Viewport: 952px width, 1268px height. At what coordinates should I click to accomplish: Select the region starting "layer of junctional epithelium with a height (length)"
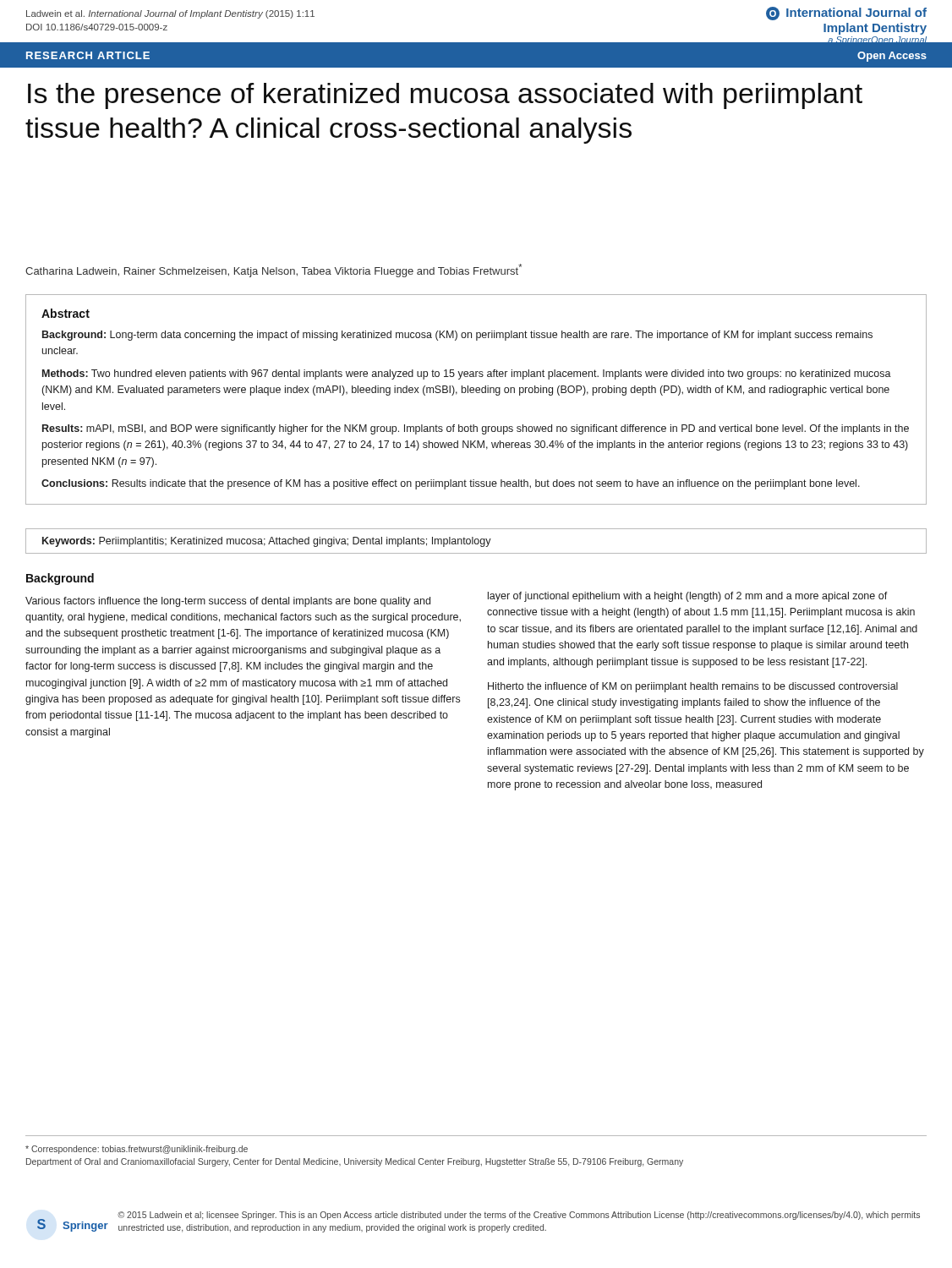pyautogui.click(x=707, y=682)
